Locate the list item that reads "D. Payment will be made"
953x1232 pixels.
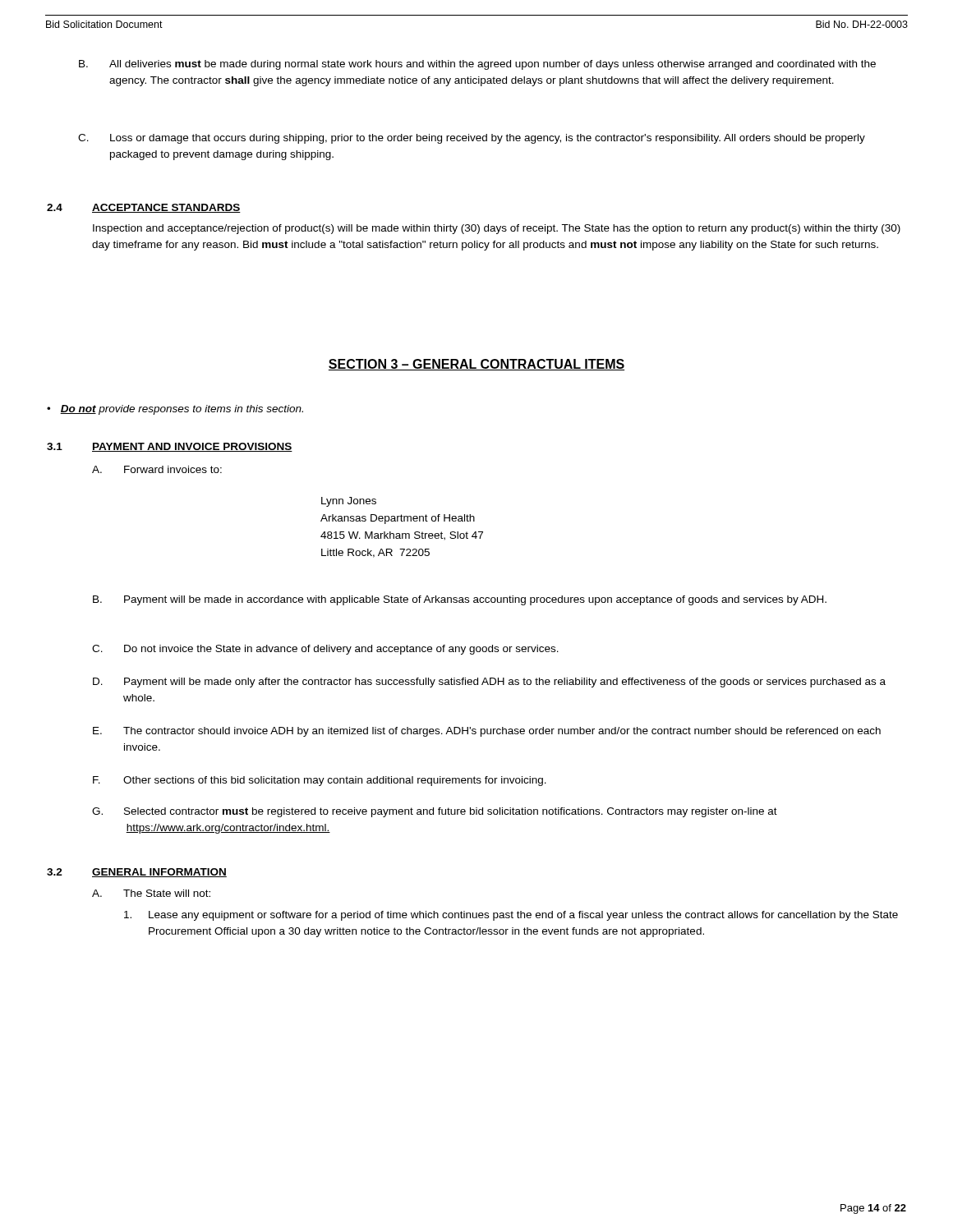pyautogui.click(x=499, y=690)
